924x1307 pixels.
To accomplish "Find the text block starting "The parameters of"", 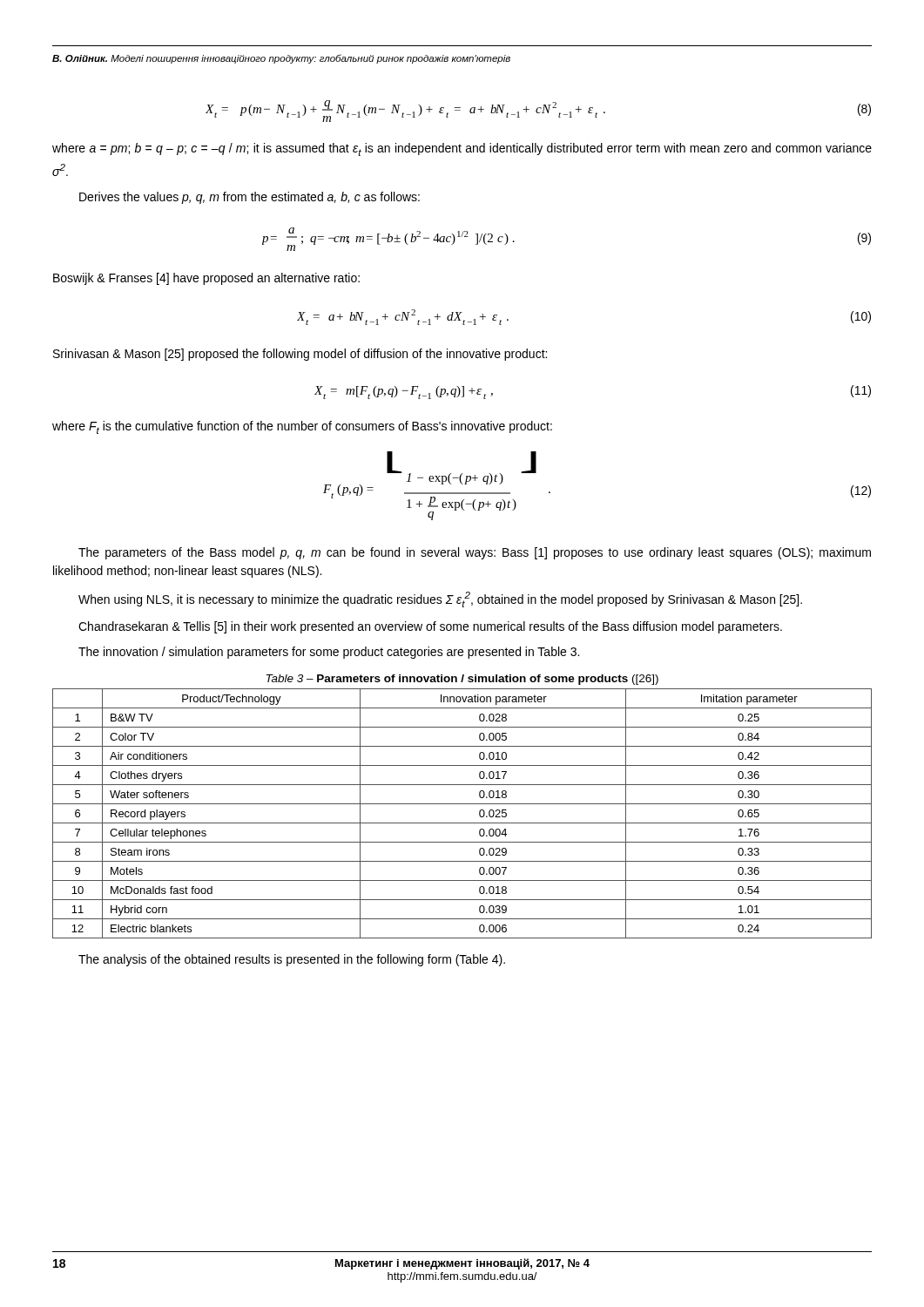I will 462,562.
